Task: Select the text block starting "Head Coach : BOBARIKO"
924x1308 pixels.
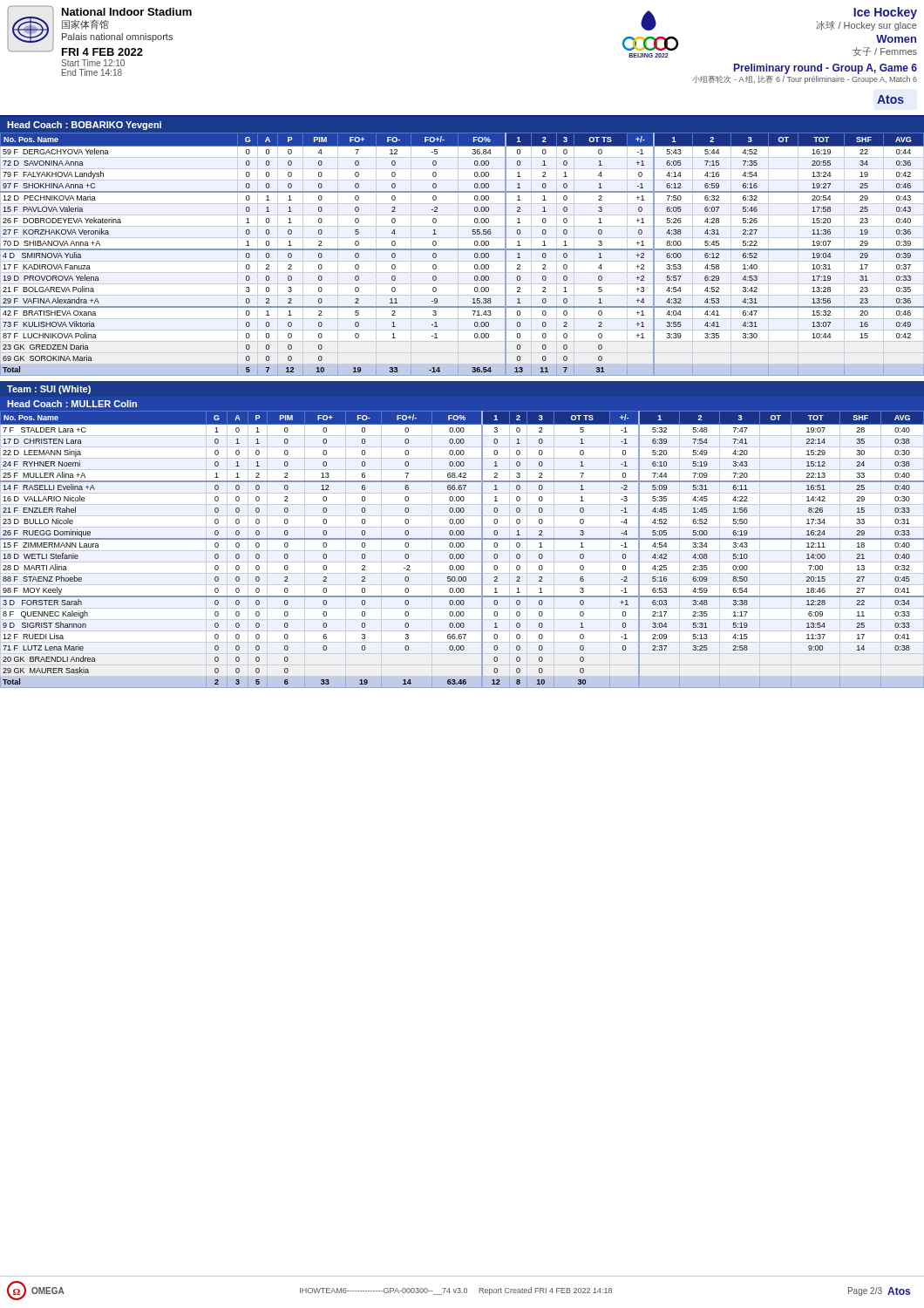Action: click(x=84, y=125)
